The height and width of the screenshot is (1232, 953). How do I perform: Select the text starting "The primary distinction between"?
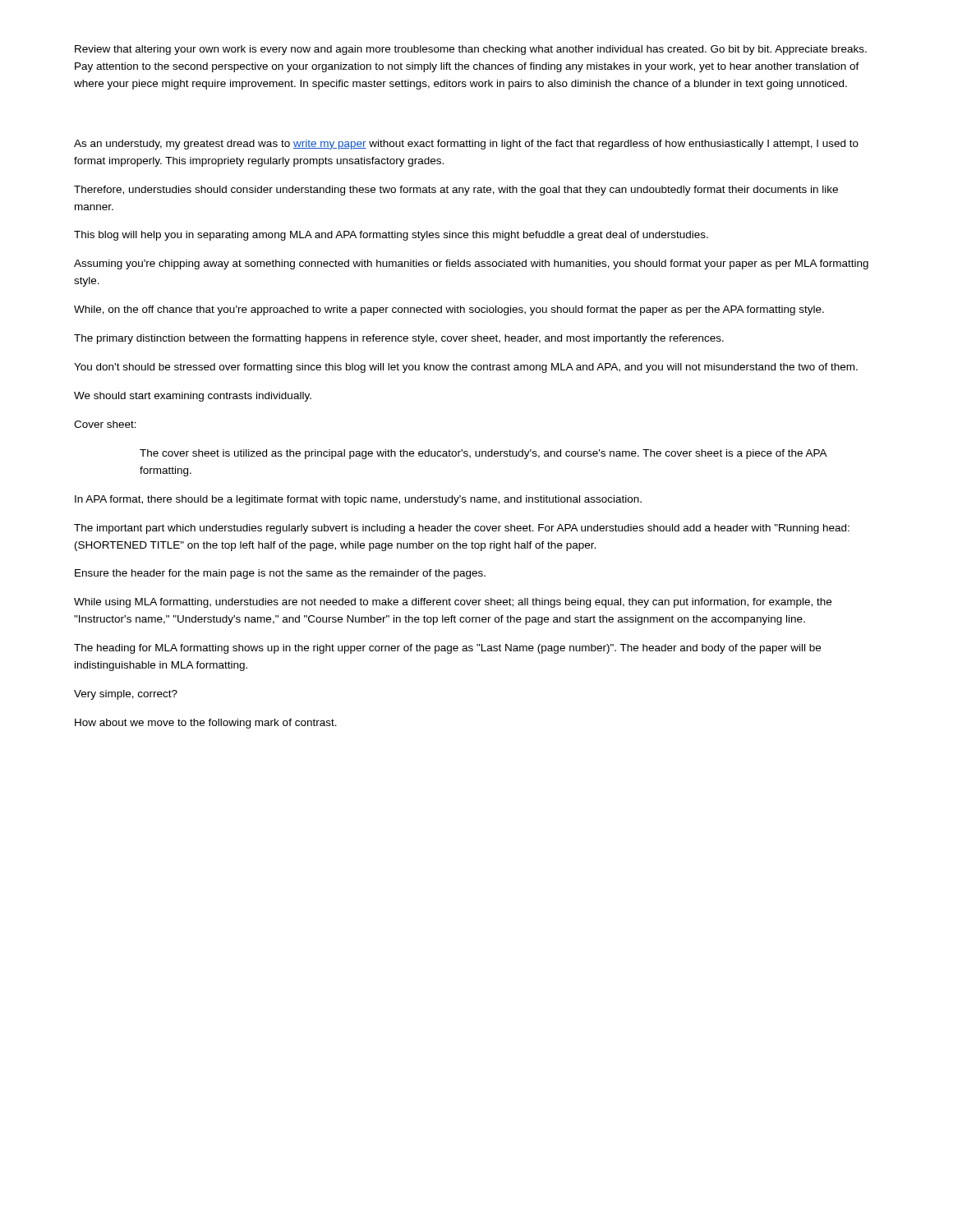(x=399, y=338)
